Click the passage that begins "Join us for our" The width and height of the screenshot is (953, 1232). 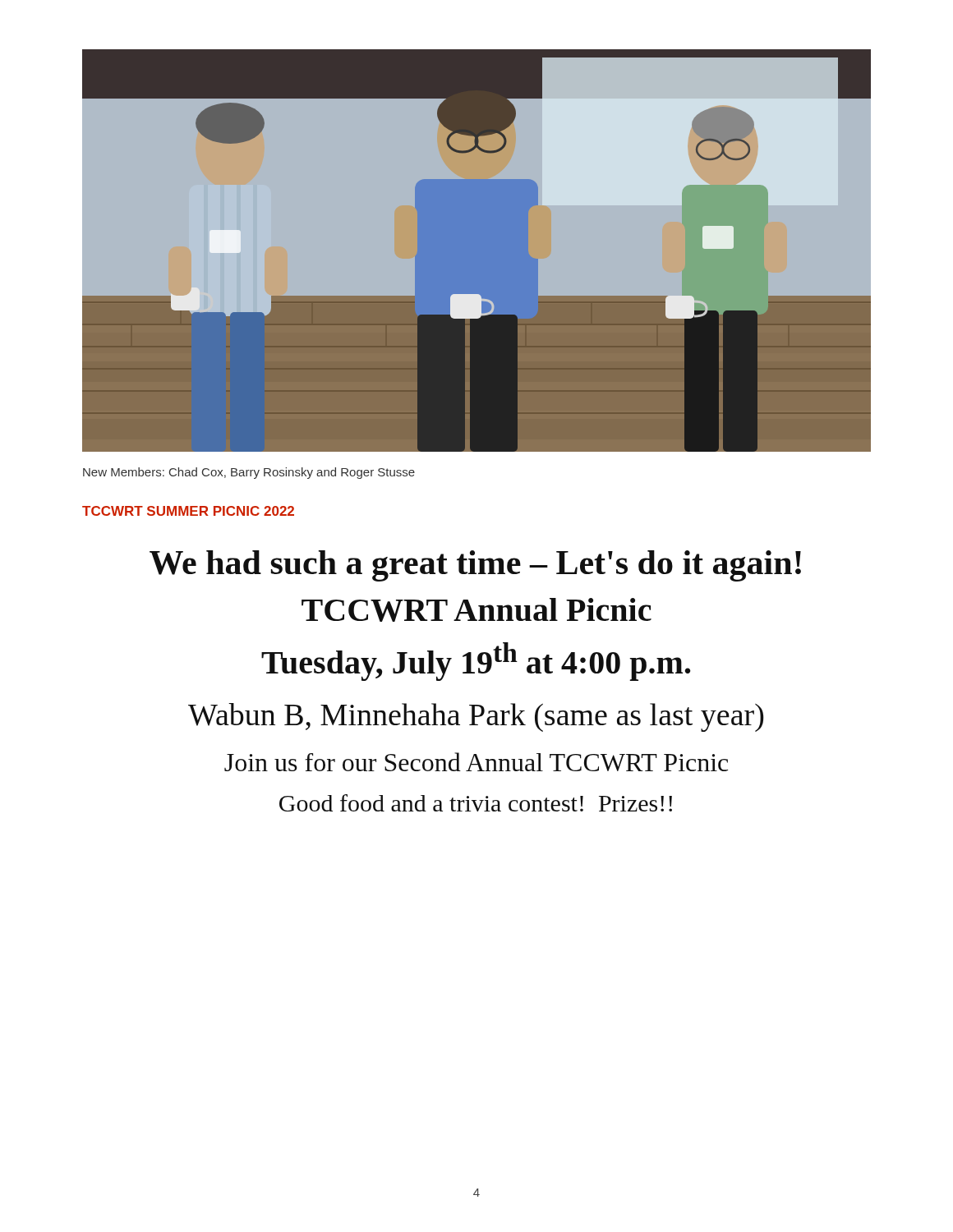476,762
